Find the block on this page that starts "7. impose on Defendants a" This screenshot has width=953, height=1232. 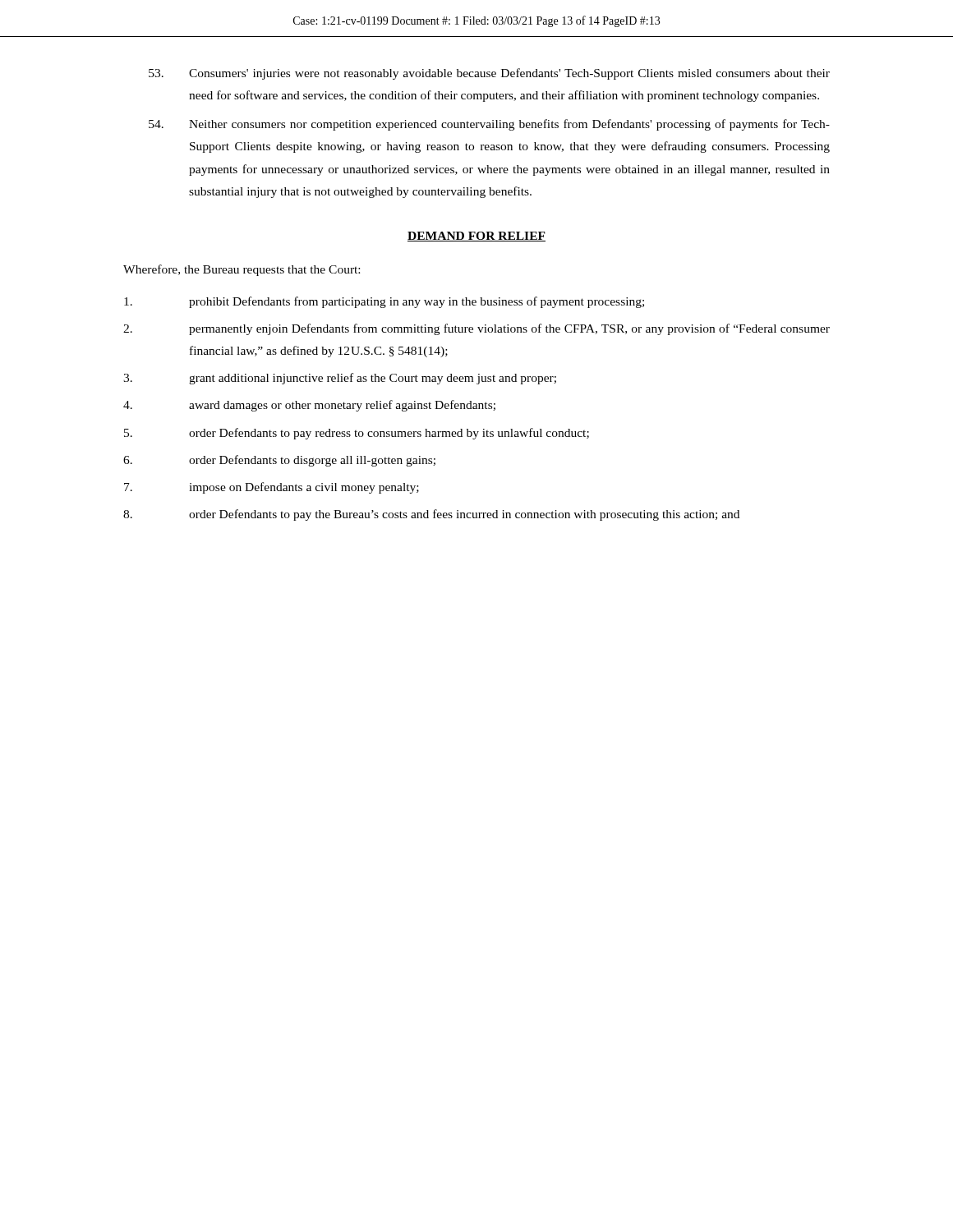[272, 488]
